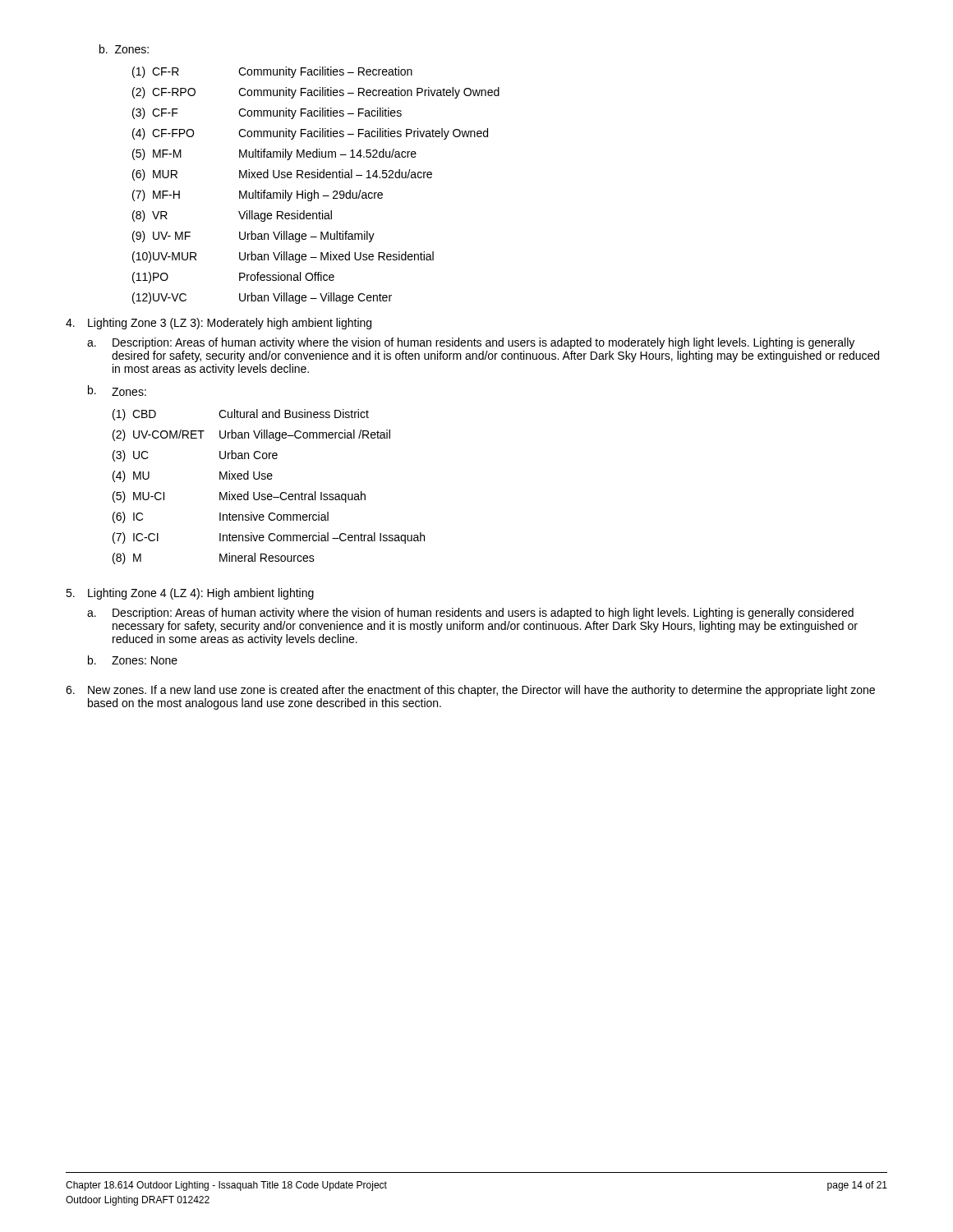
Task: Click where it says "(3) UC Urban Core"
Action: [x=134, y=455]
